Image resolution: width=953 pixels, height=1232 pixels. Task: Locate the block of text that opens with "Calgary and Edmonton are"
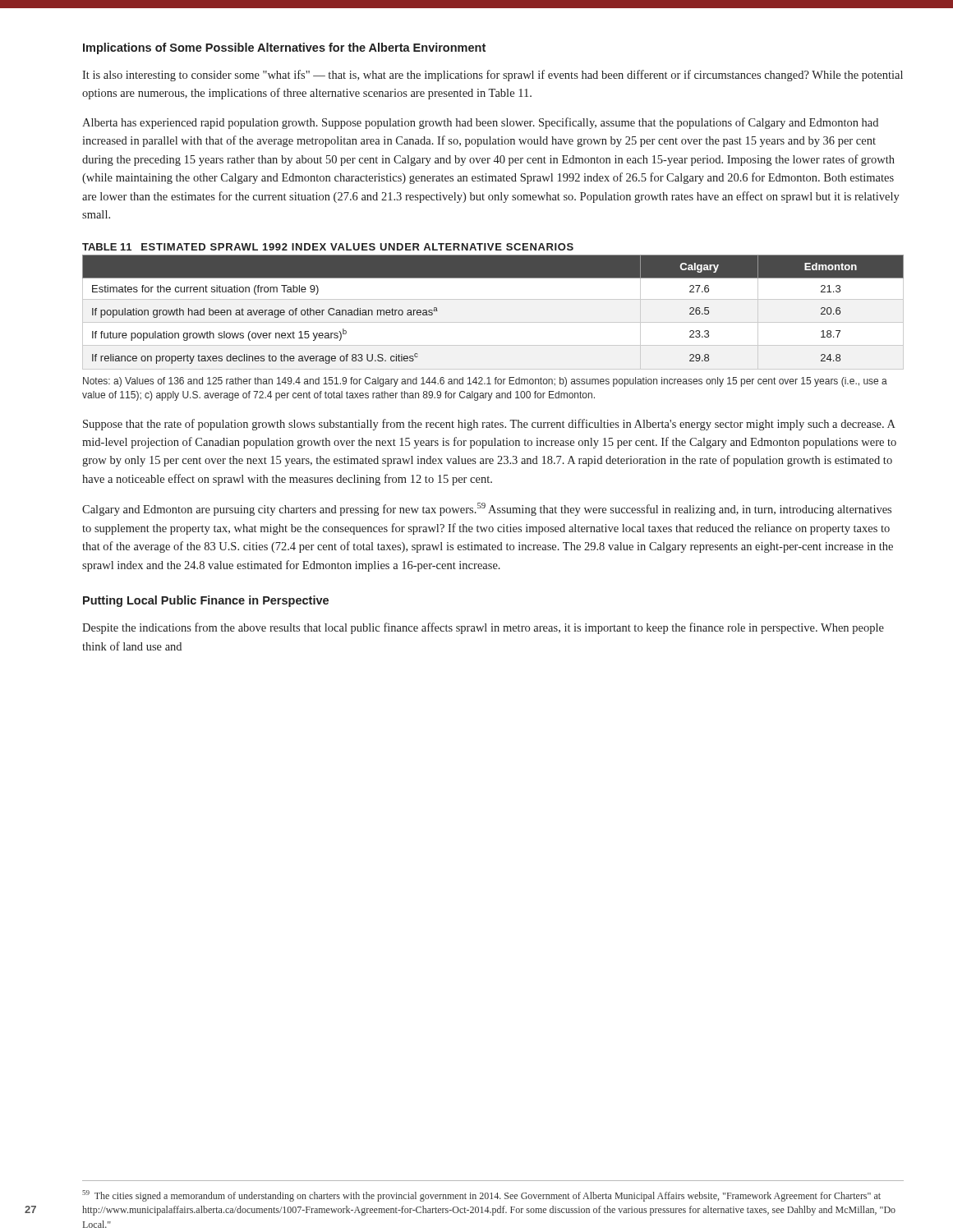pos(488,536)
